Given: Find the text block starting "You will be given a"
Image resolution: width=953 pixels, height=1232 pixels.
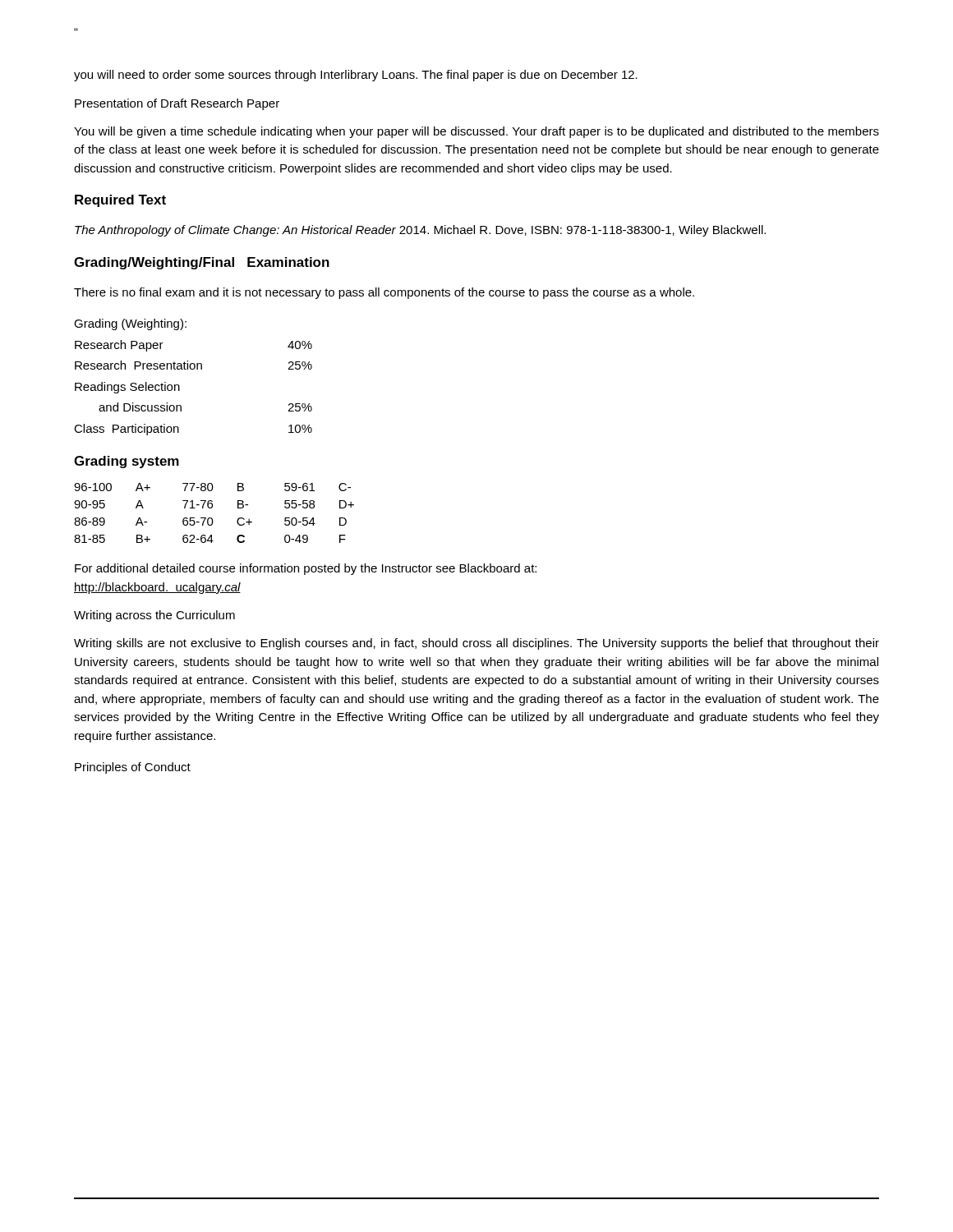Looking at the screenshot, I should tap(476, 150).
